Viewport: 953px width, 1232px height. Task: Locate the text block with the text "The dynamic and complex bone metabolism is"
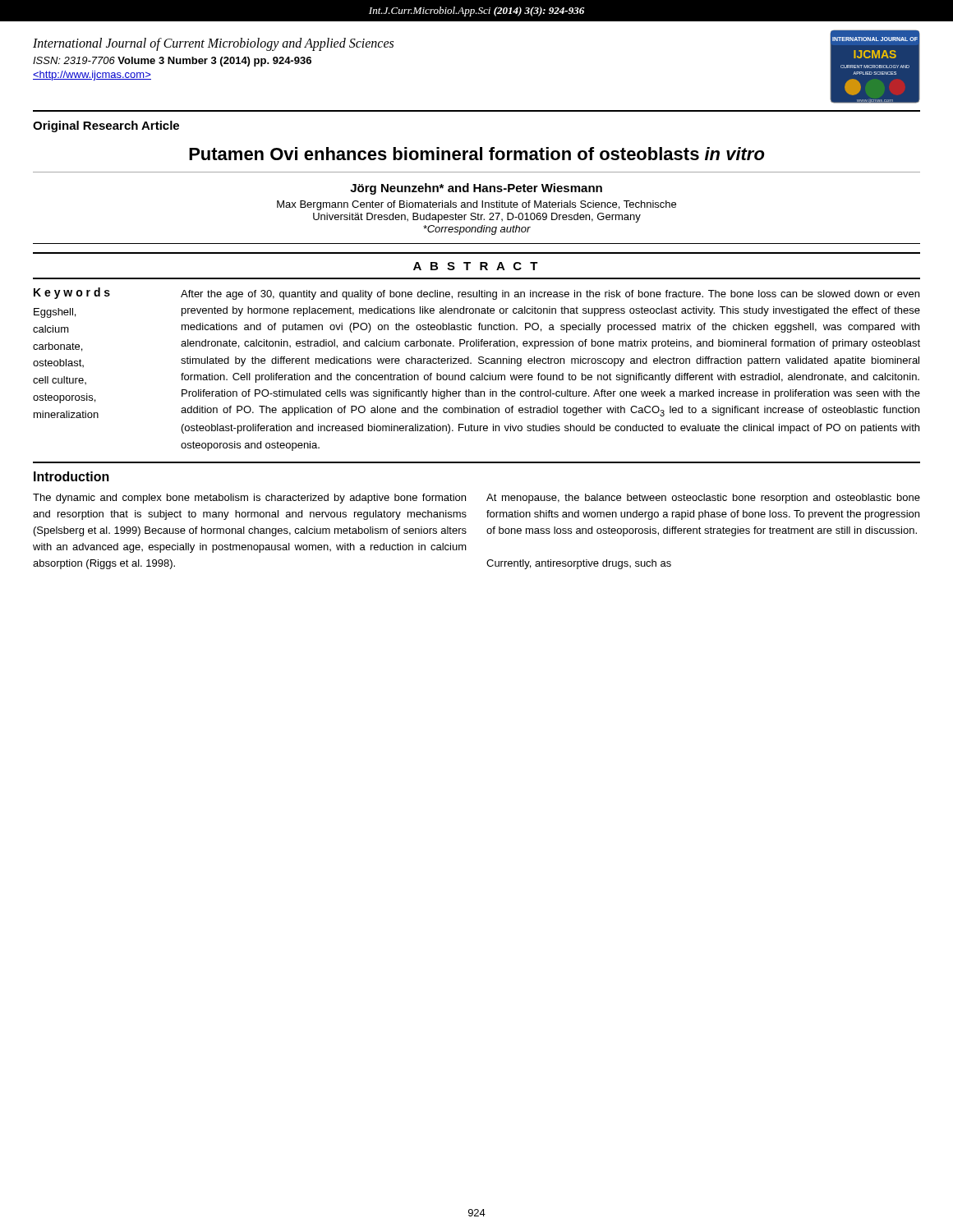[x=250, y=530]
